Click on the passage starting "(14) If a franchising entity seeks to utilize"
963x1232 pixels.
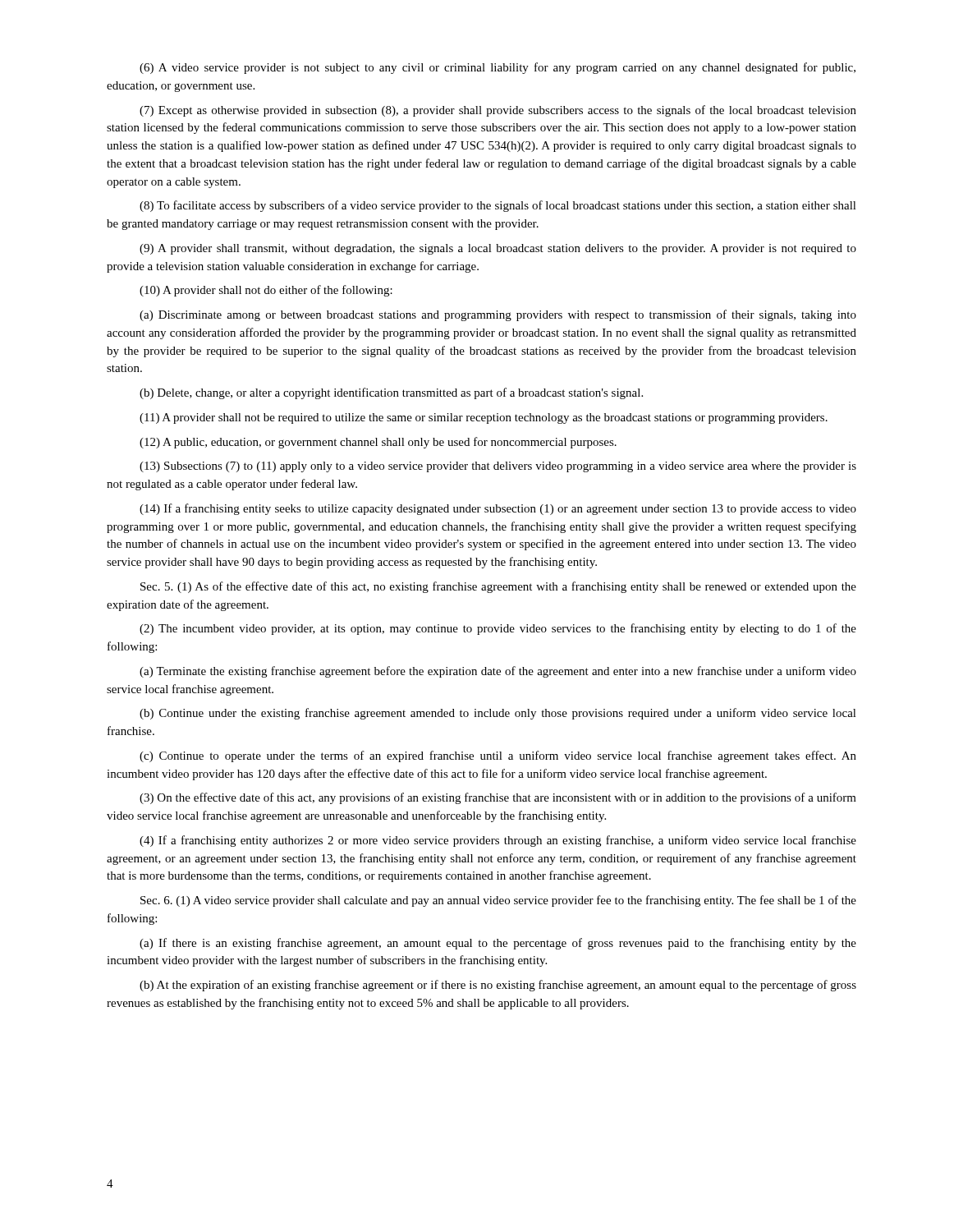coord(482,536)
